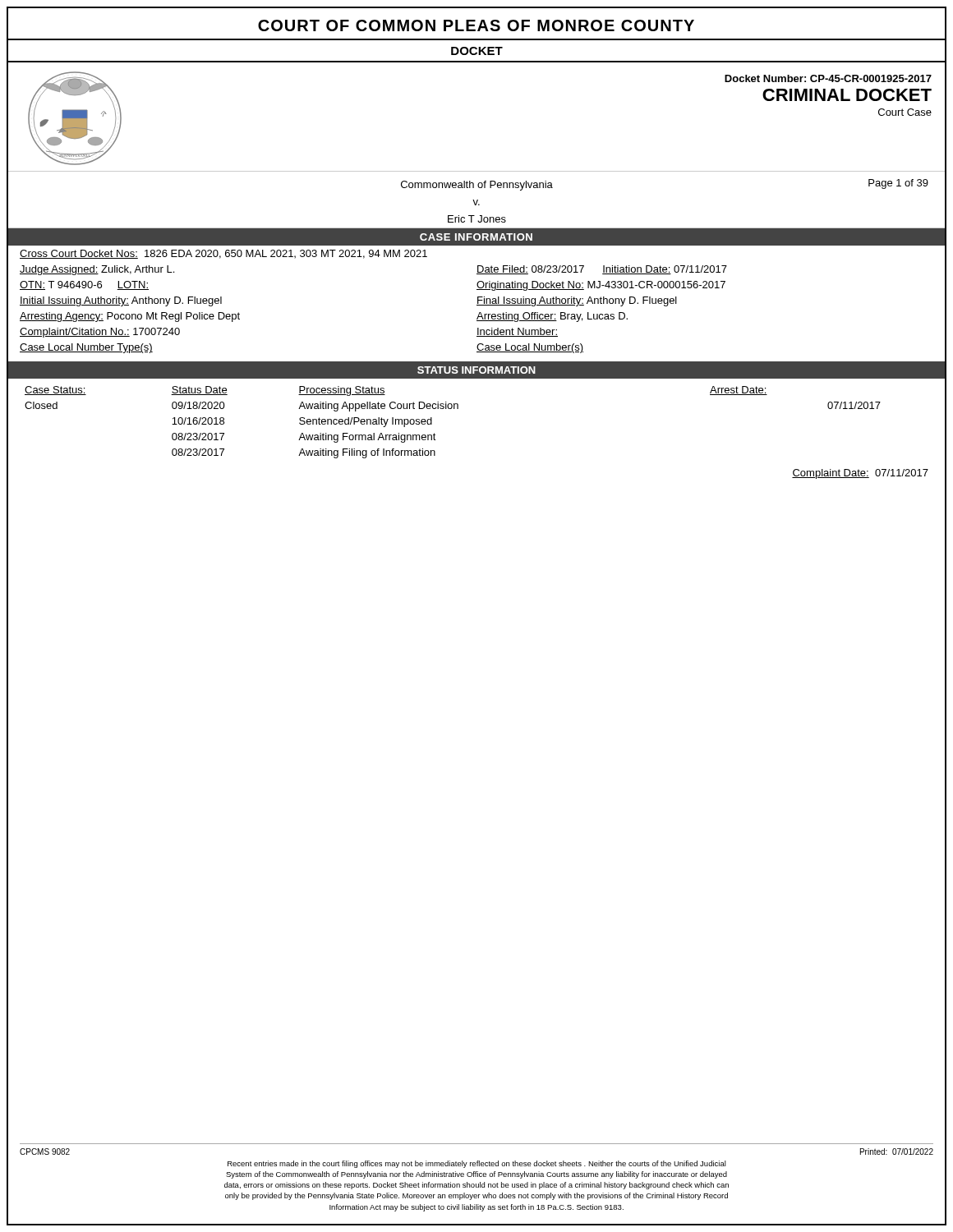This screenshot has height=1232, width=953.
Task: Click the passage that begins "OTN: T 946490-6 LOTN: Originating"
Action: point(476,285)
